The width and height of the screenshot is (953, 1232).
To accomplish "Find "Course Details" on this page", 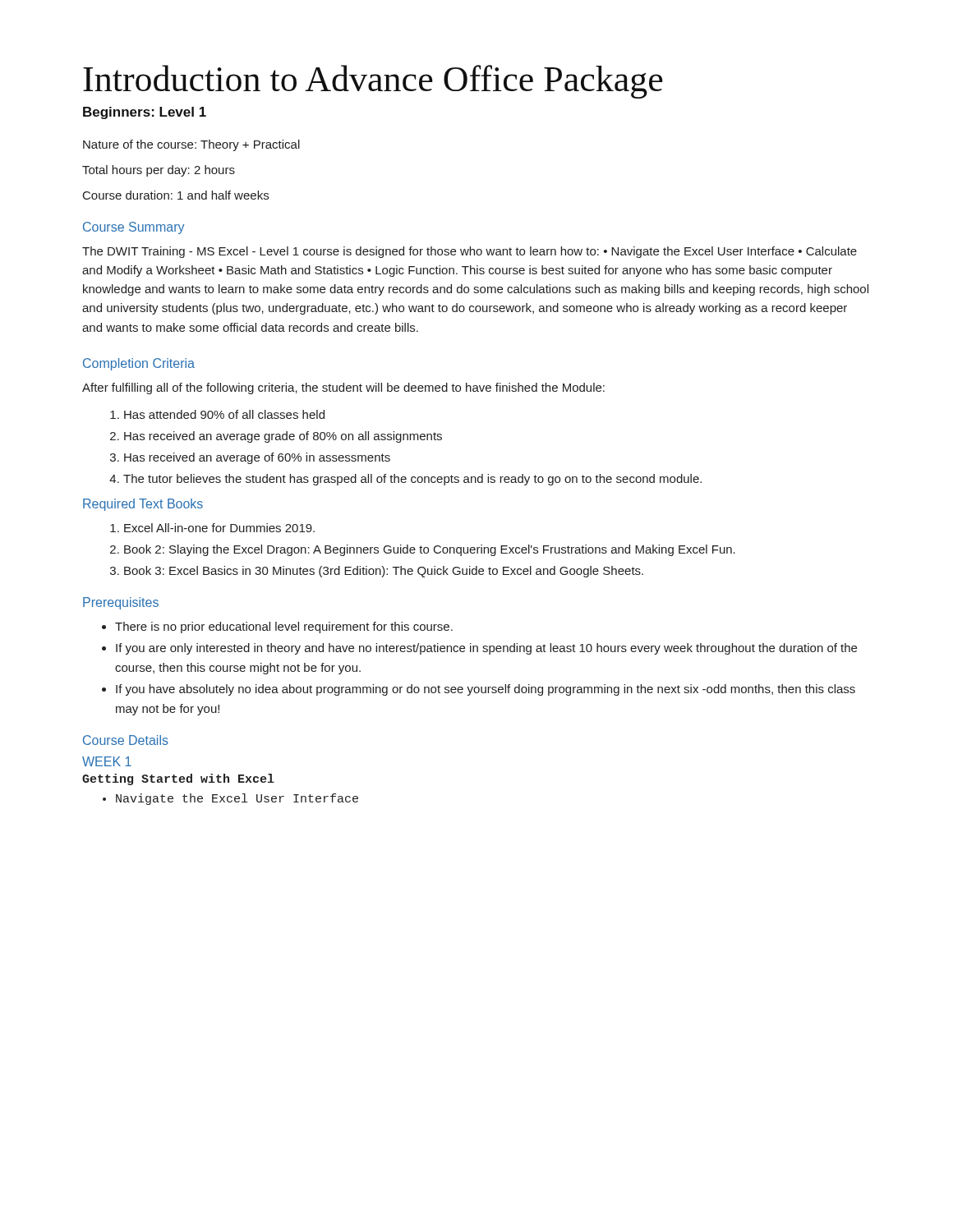I will (126, 740).
